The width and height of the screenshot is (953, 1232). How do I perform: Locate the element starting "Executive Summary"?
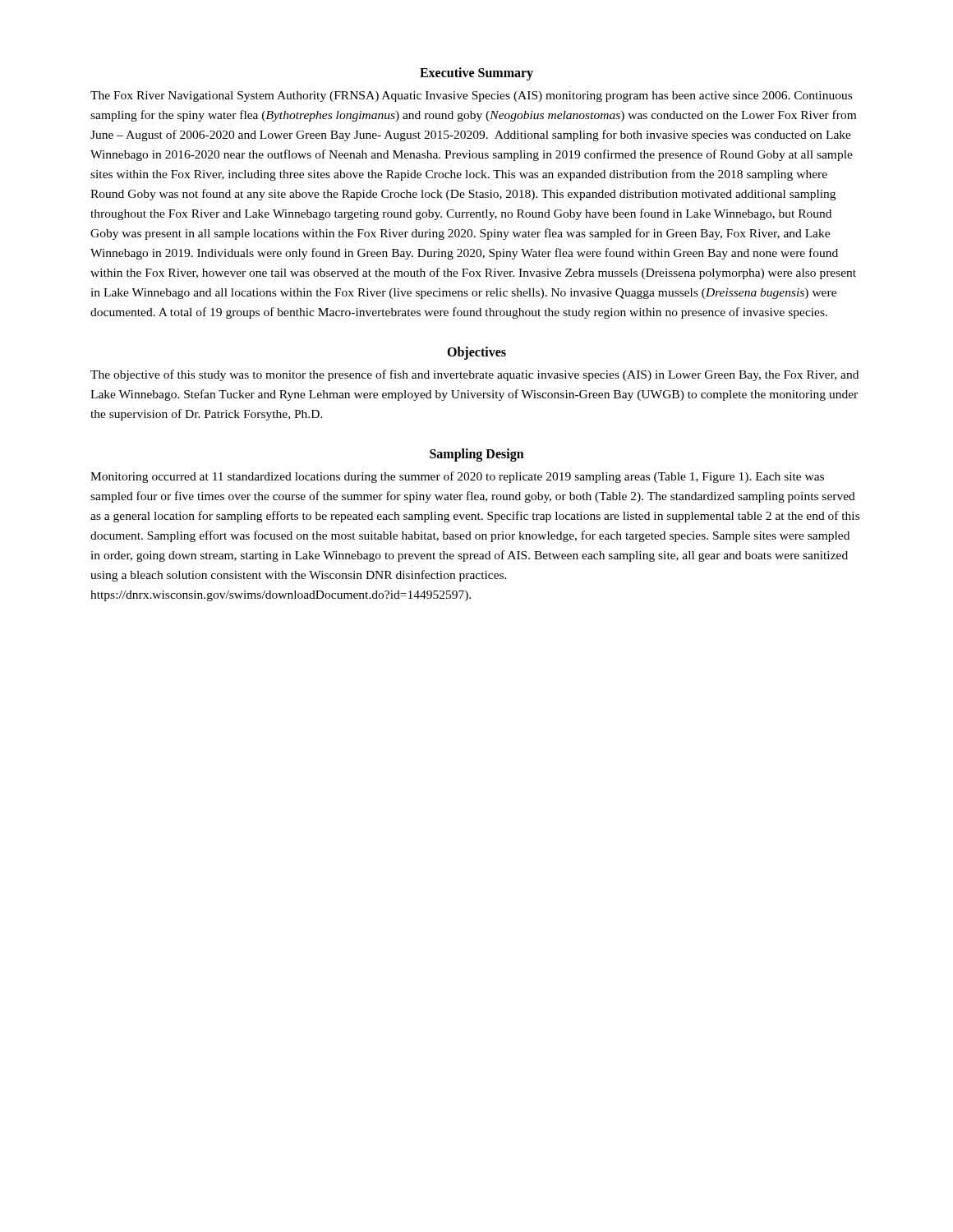pyautogui.click(x=476, y=73)
